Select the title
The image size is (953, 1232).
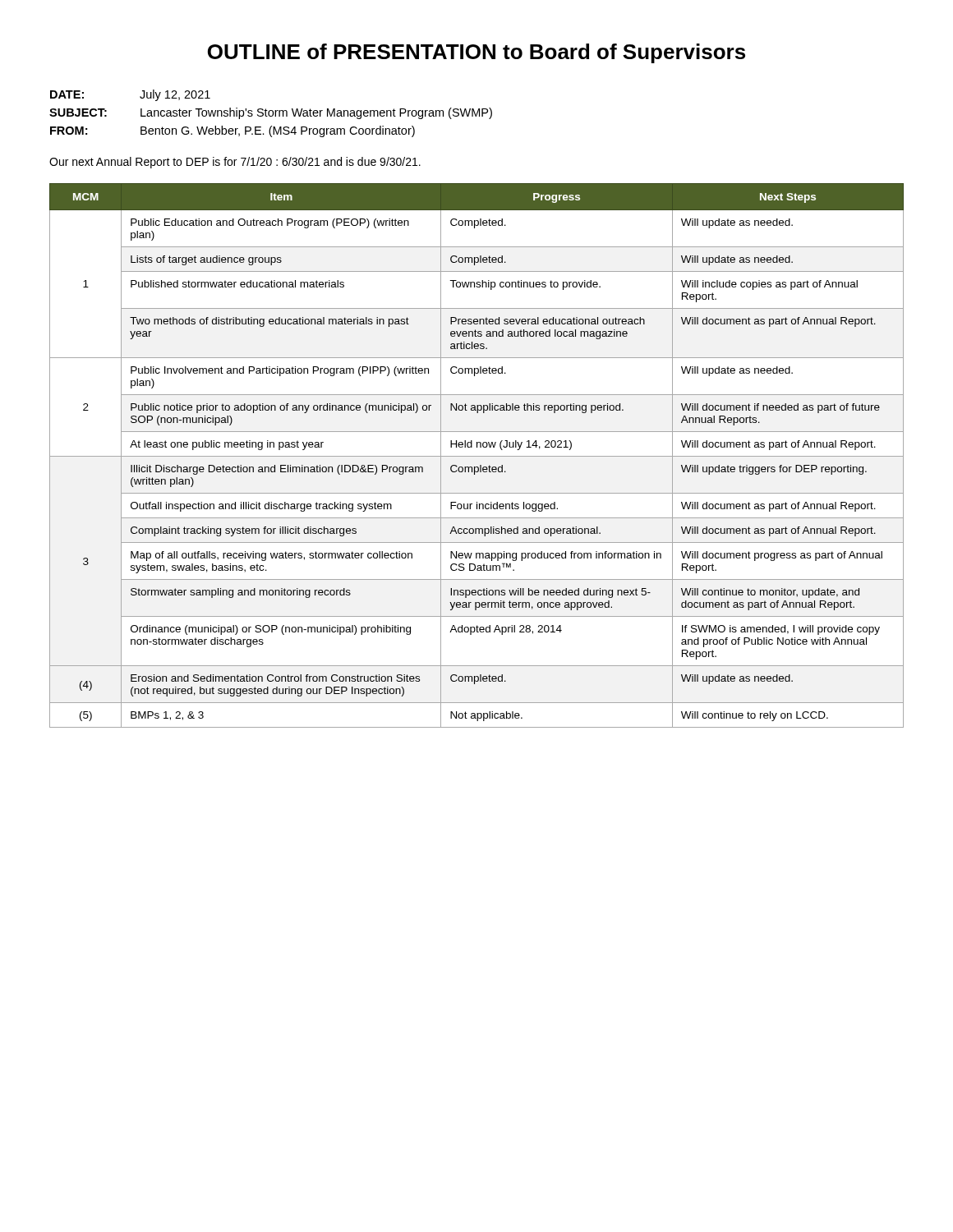[x=476, y=52]
